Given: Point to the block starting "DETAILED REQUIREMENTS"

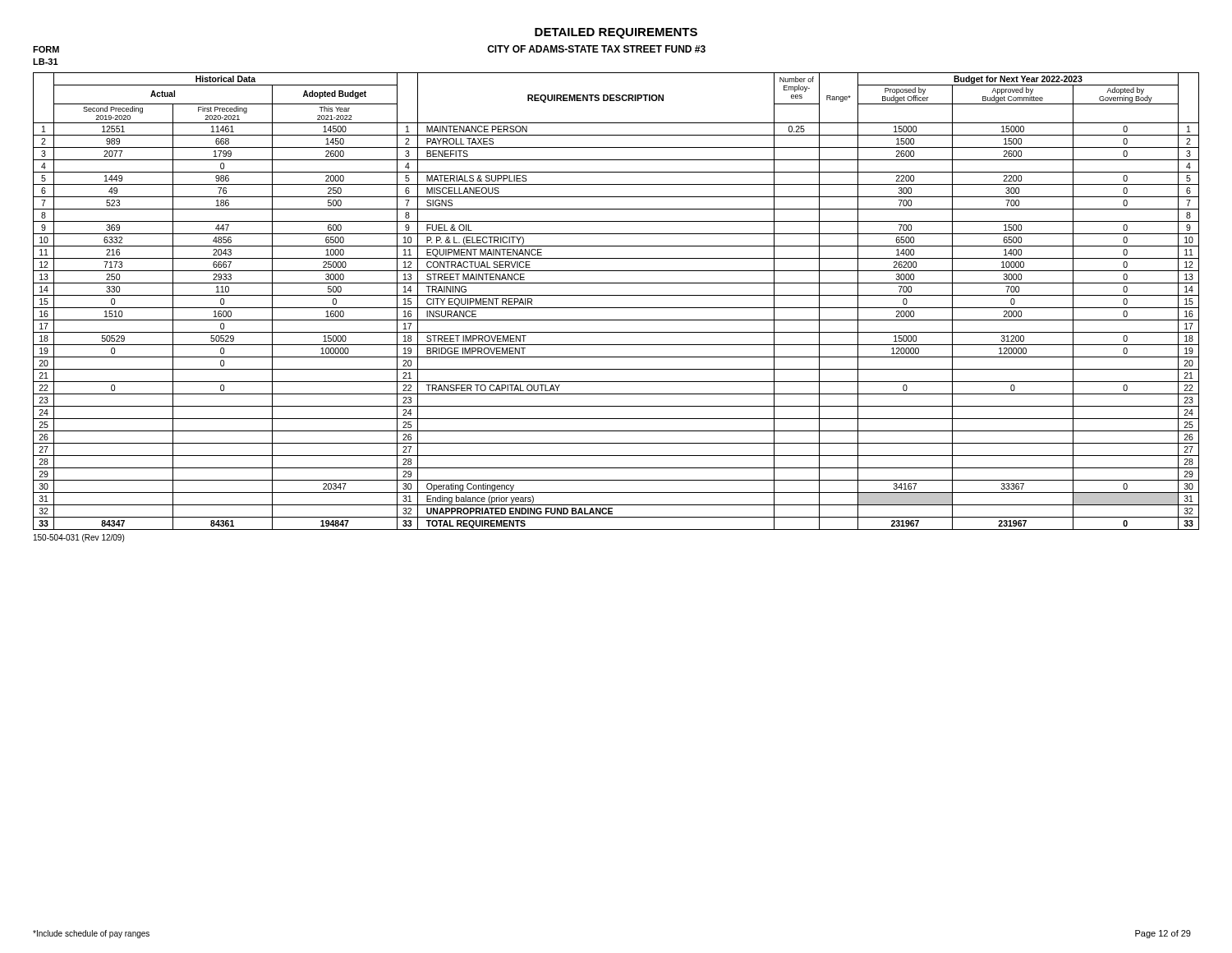Looking at the screenshot, I should coord(616,32).
